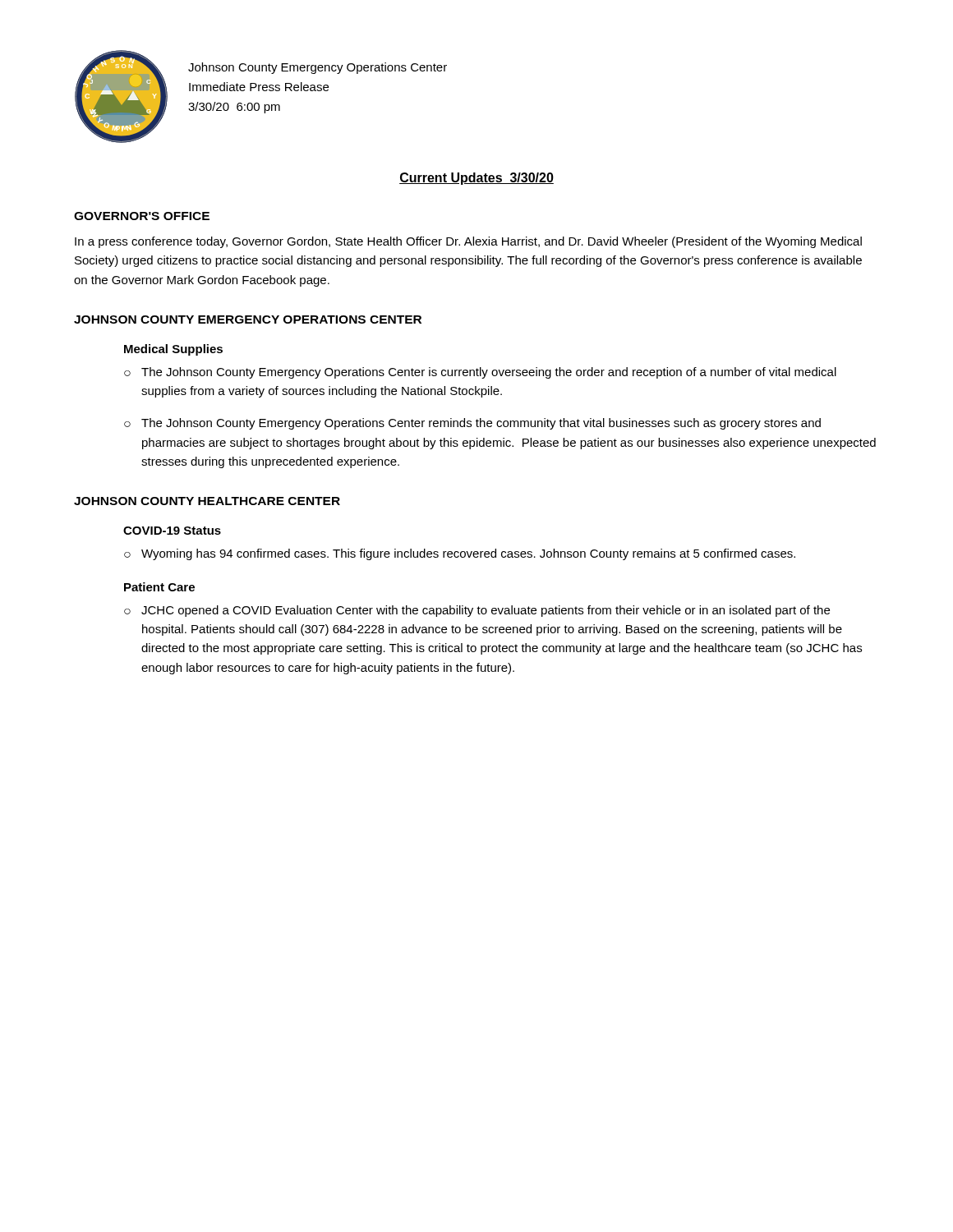
Task: Locate the block of text that opens with "○ Wyoming has 94 confirmed"
Action: pos(501,554)
